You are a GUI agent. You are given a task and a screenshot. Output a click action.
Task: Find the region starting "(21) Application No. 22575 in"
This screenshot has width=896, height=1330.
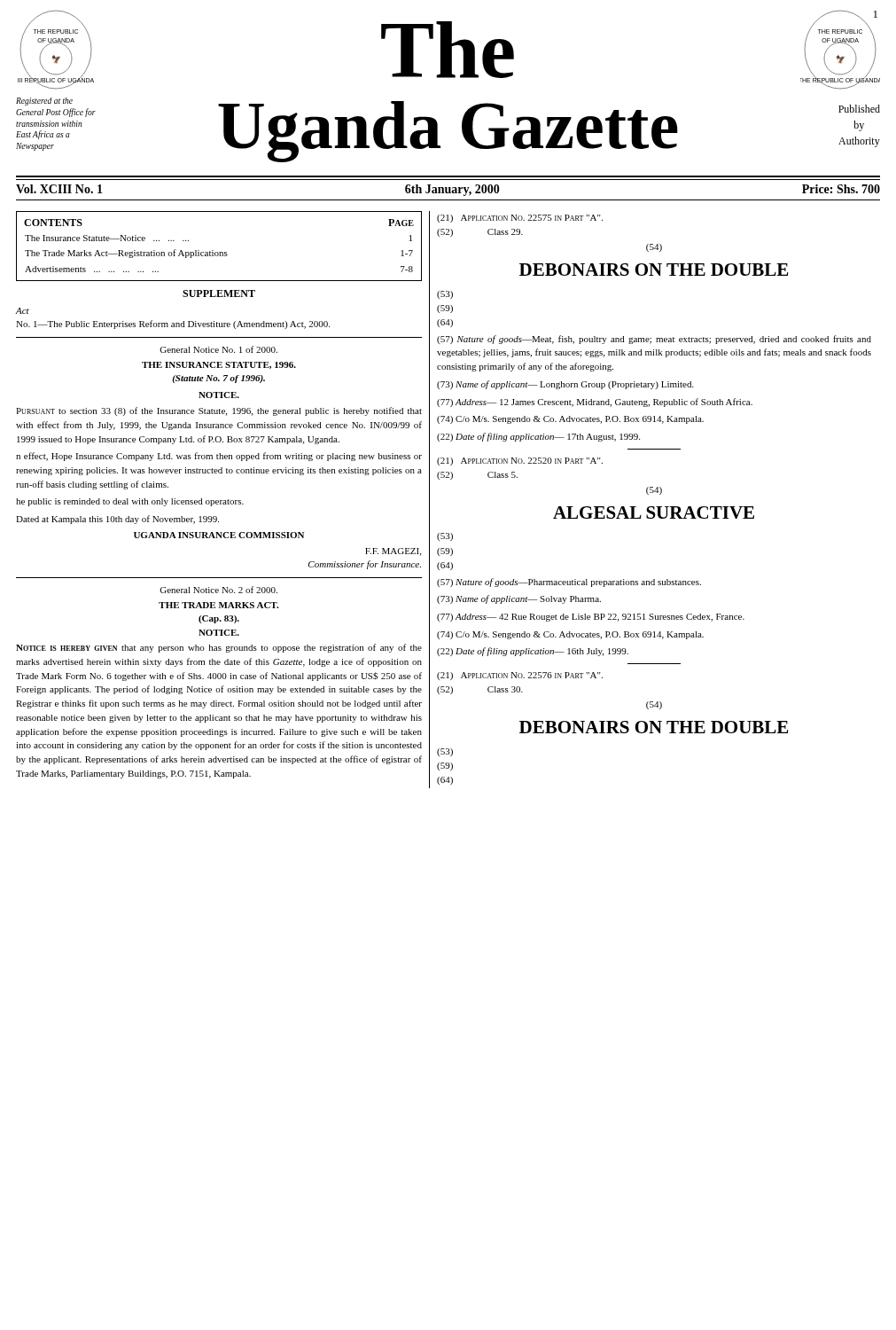[x=520, y=217]
